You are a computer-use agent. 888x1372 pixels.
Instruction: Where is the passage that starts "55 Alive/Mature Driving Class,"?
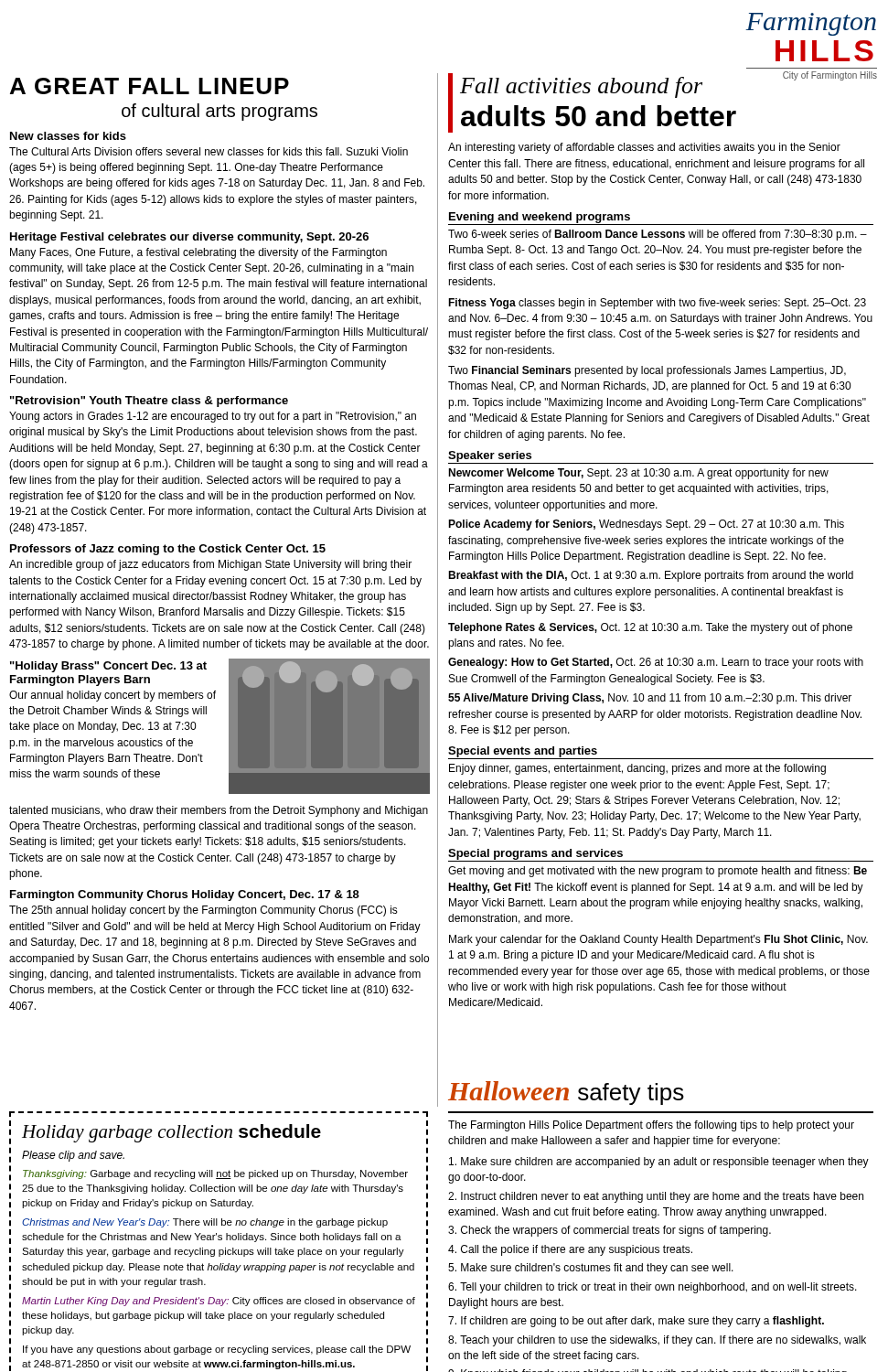(x=655, y=714)
